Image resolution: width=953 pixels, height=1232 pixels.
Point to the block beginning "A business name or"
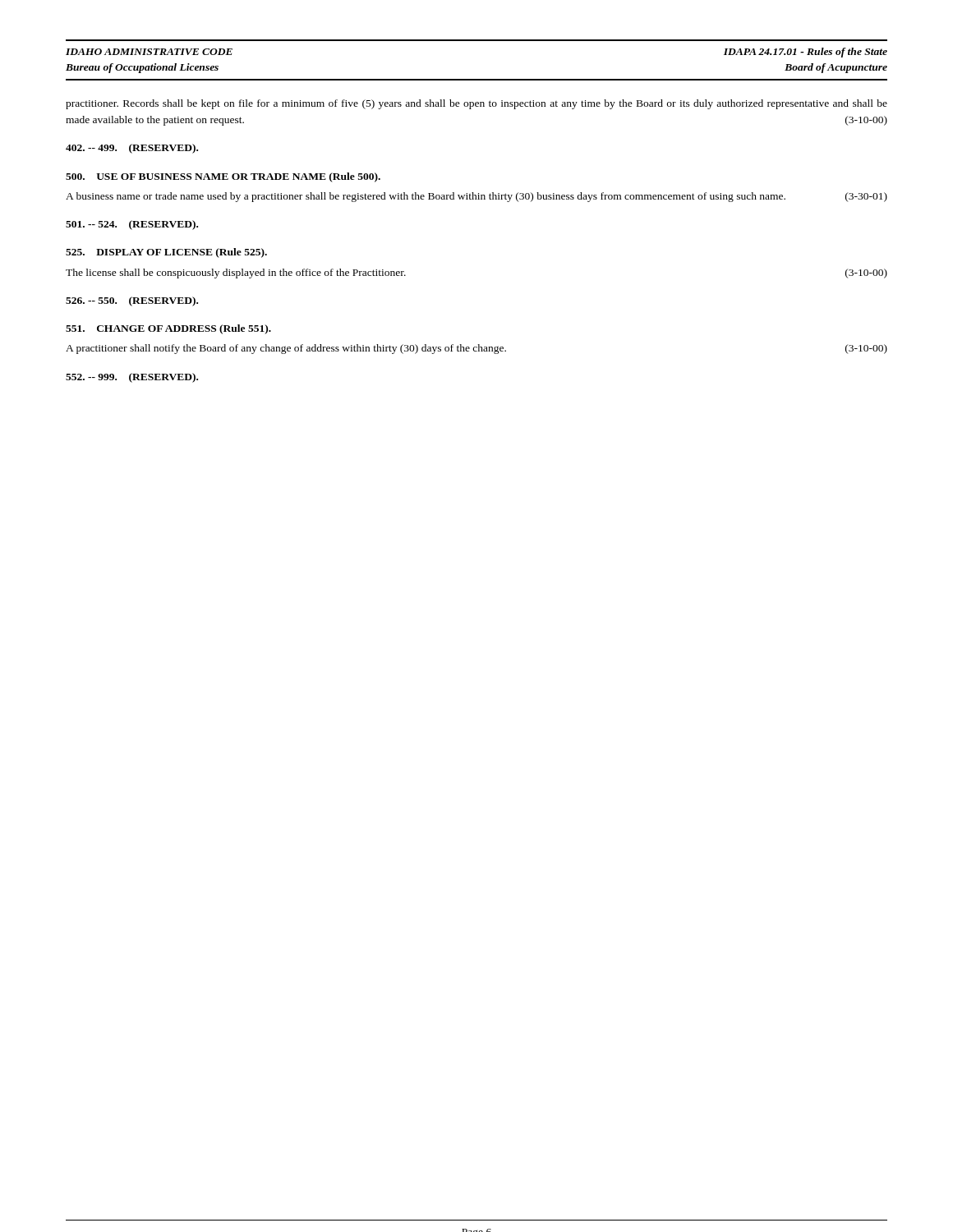coord(476,196)
